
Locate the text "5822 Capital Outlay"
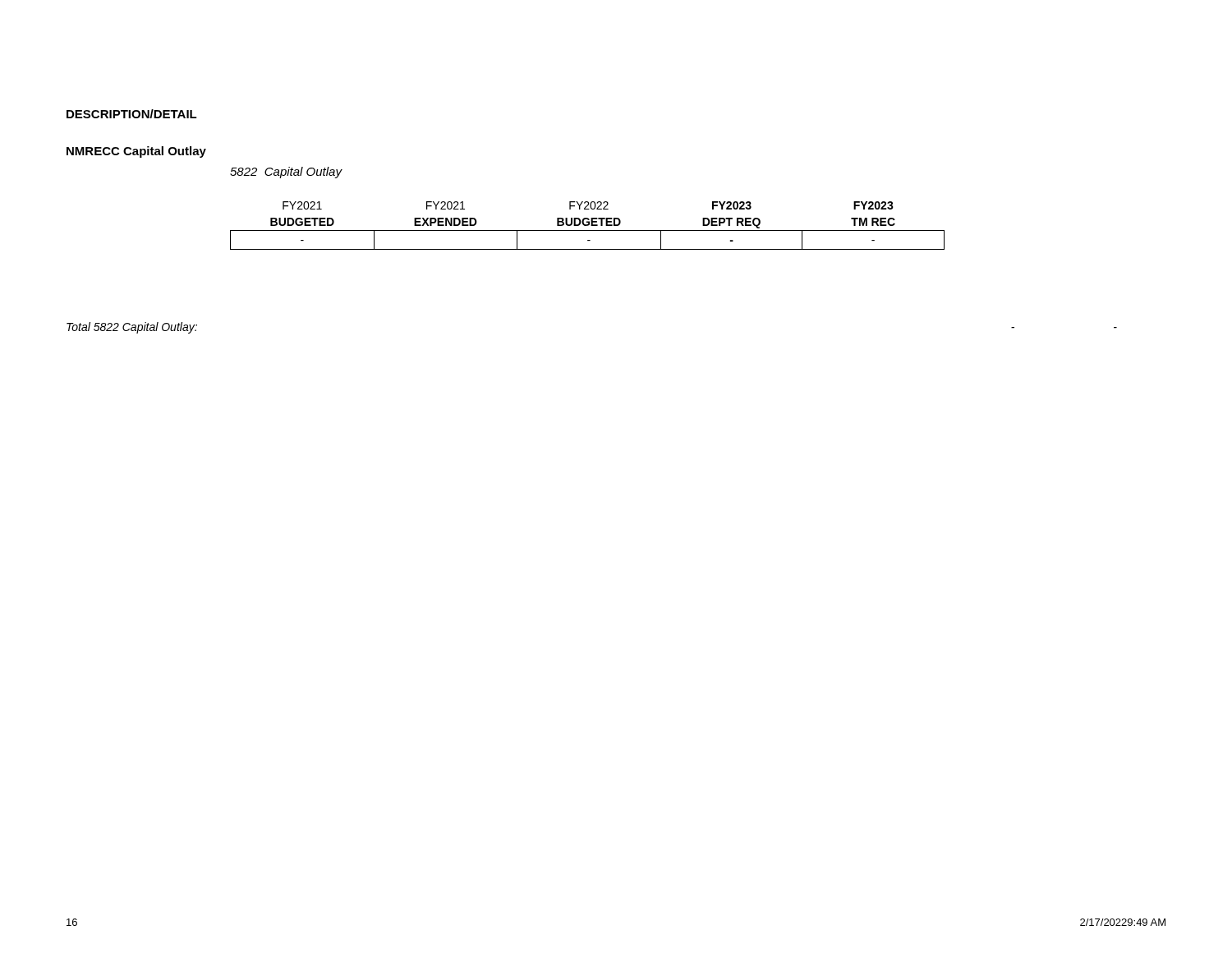(x=286, y=171)
